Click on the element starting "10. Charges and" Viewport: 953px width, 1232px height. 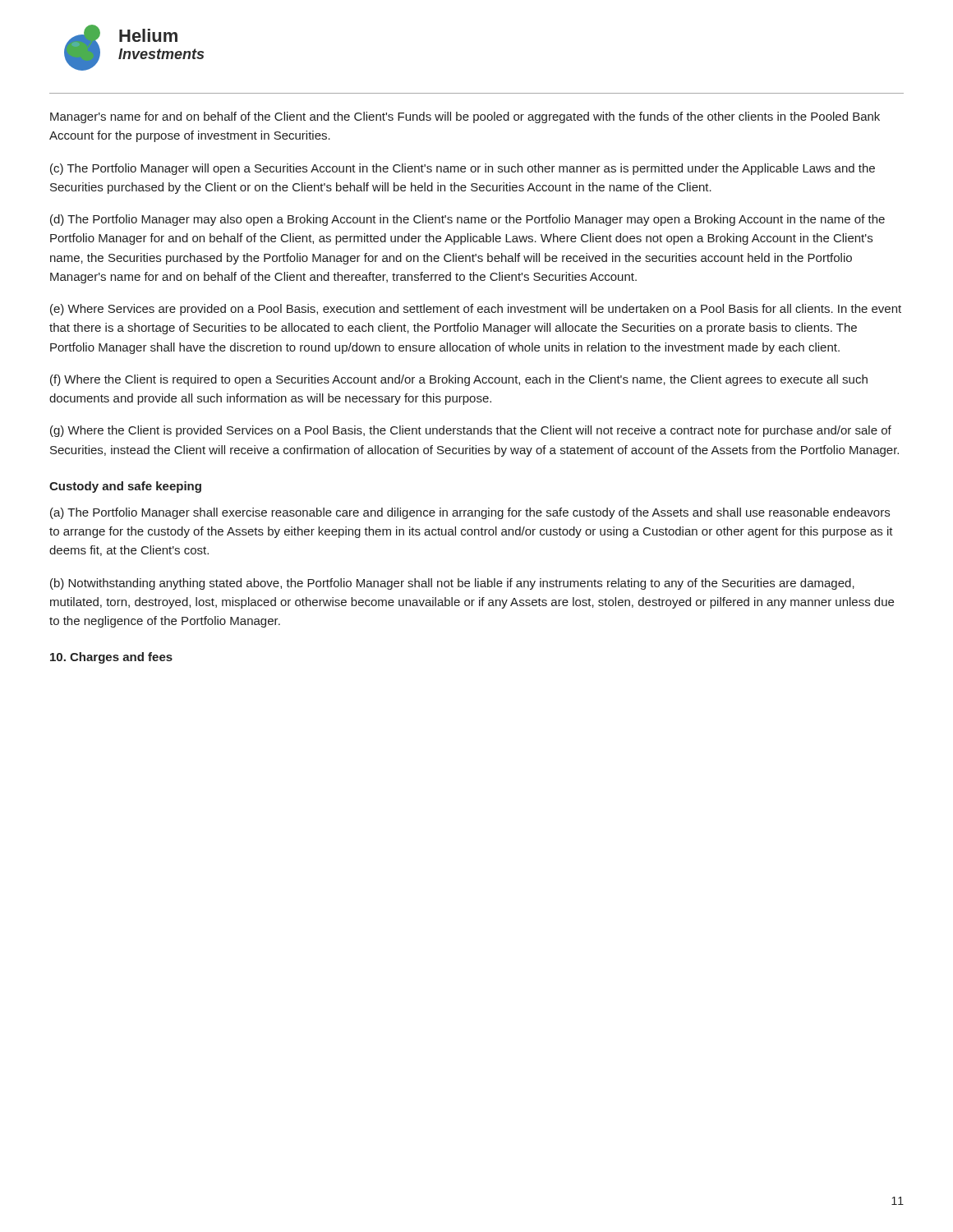[111, 657]
